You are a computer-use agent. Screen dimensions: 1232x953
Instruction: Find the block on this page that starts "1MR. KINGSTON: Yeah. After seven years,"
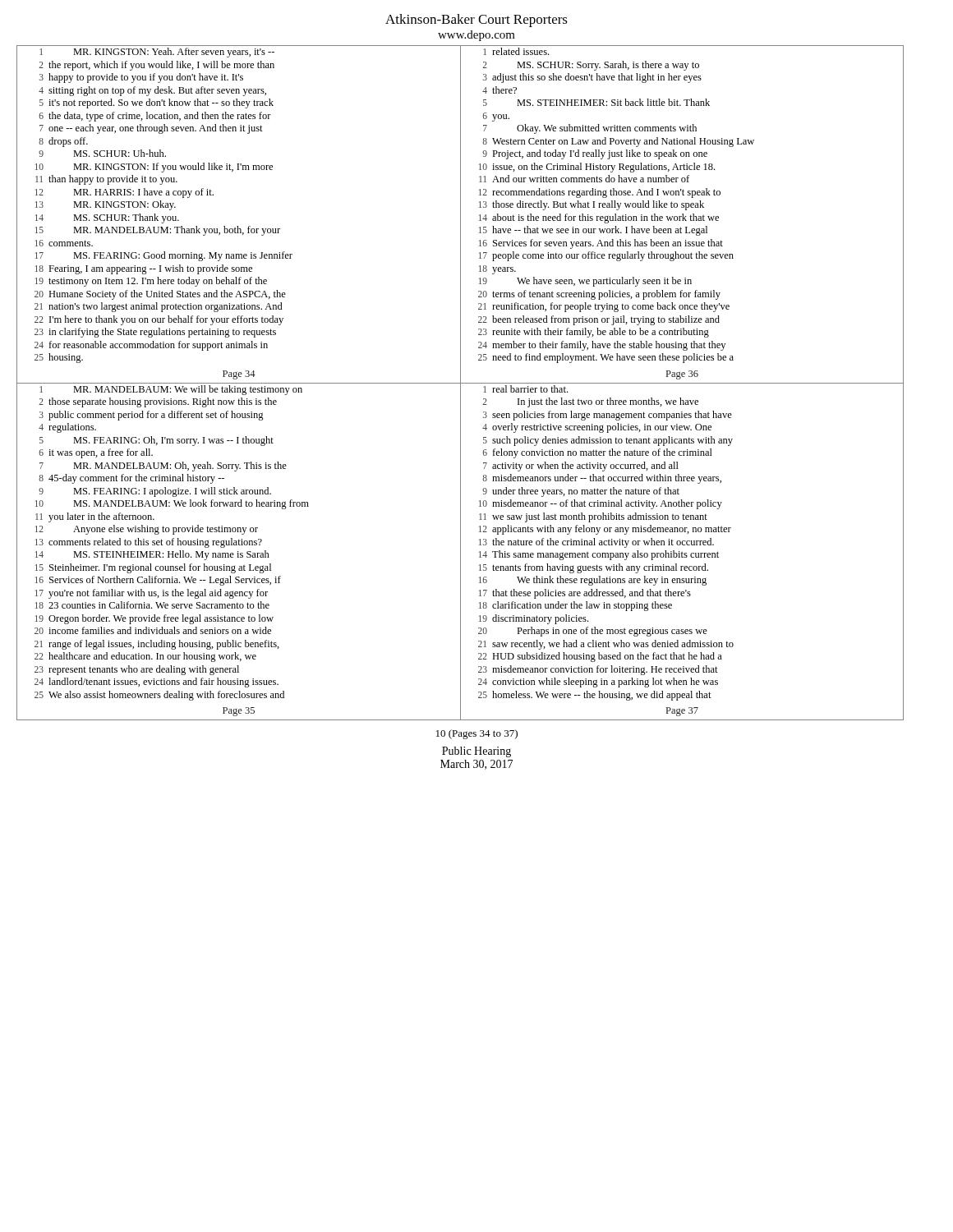coord(239,214)
